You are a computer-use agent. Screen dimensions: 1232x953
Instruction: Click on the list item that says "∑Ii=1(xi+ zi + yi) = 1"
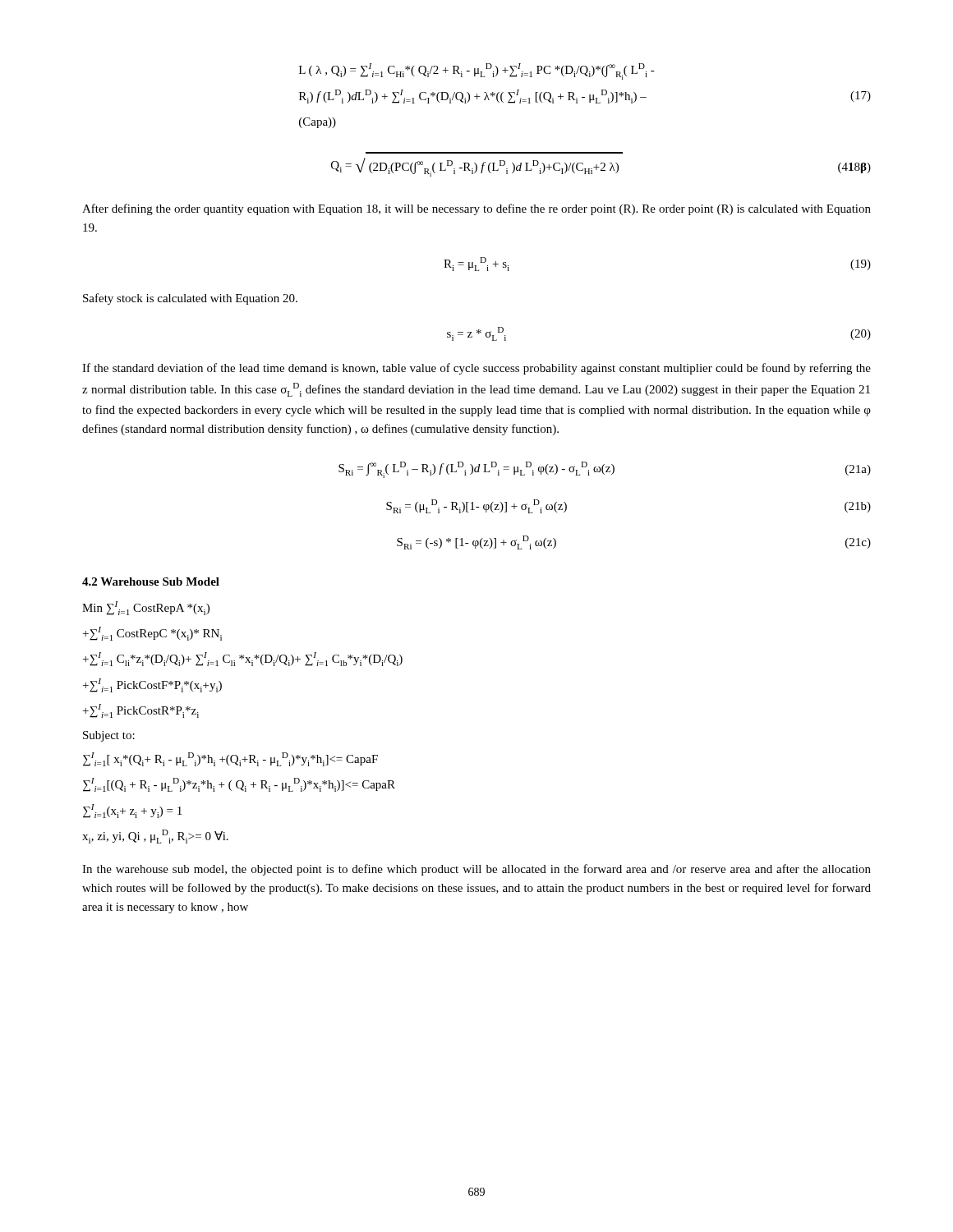tap(132, 811)
